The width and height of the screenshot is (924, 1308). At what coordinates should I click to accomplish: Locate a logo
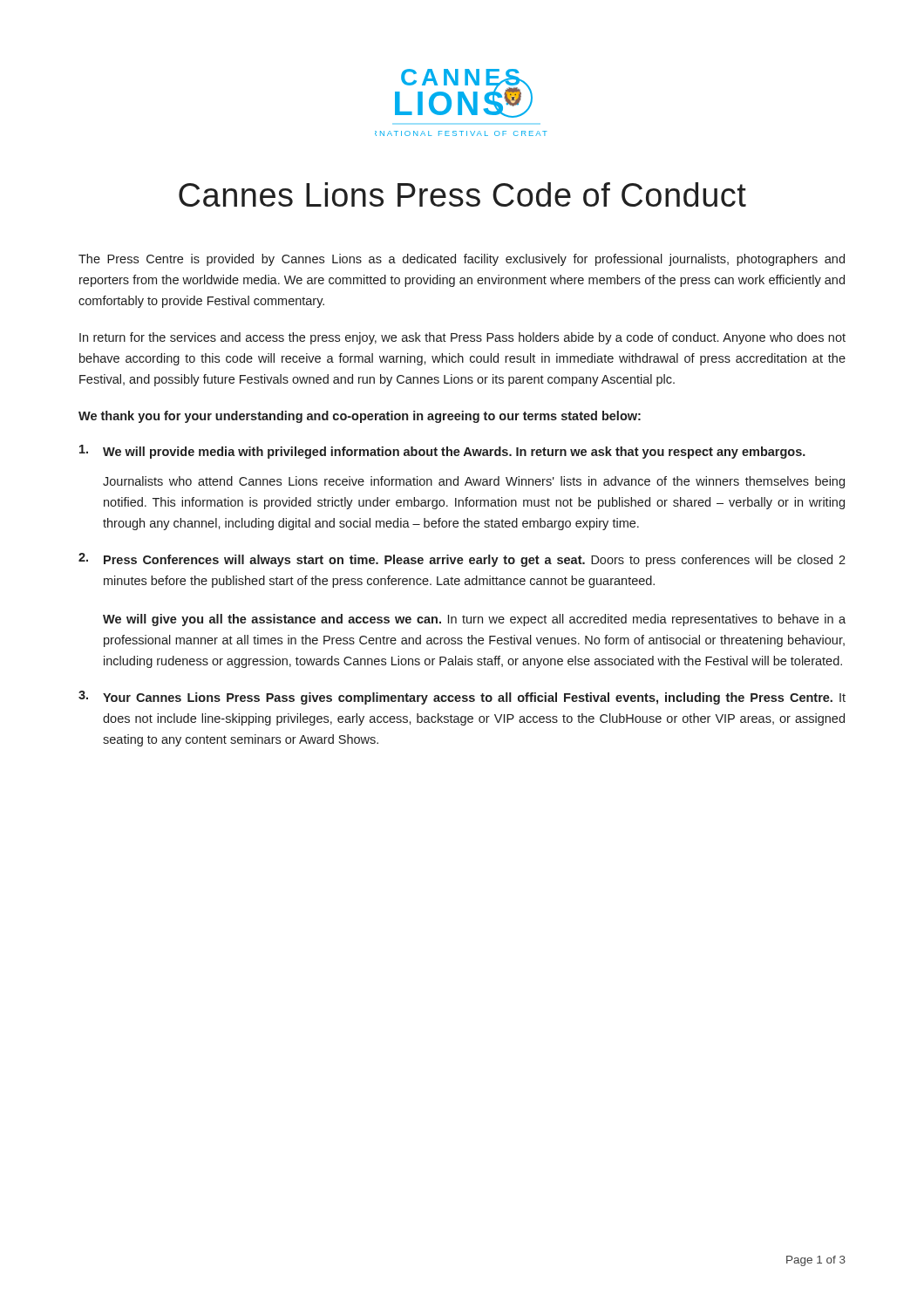point(462,102)
